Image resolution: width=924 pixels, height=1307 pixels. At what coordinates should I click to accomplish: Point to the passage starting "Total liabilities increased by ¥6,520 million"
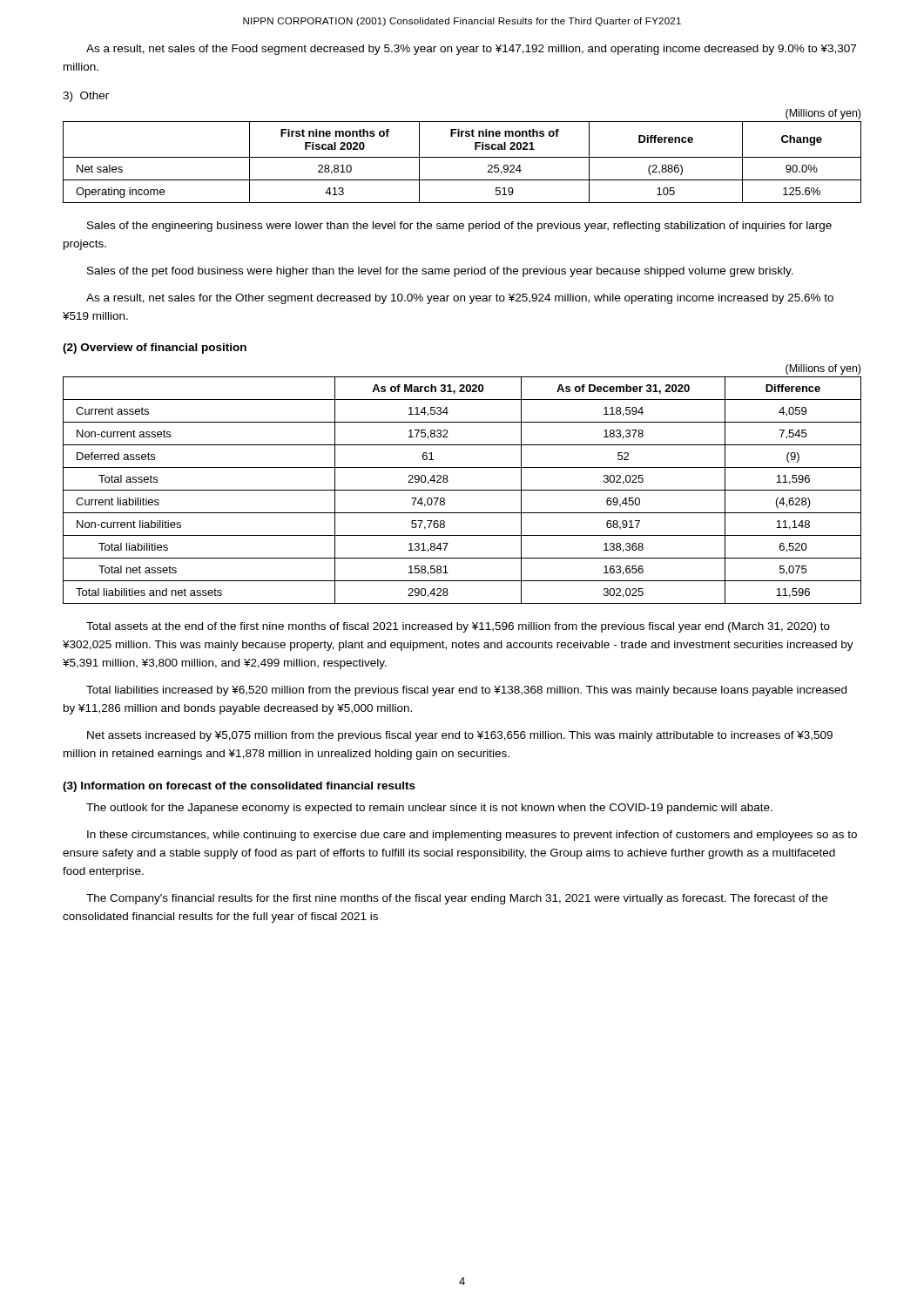click(x=455, y=699)
